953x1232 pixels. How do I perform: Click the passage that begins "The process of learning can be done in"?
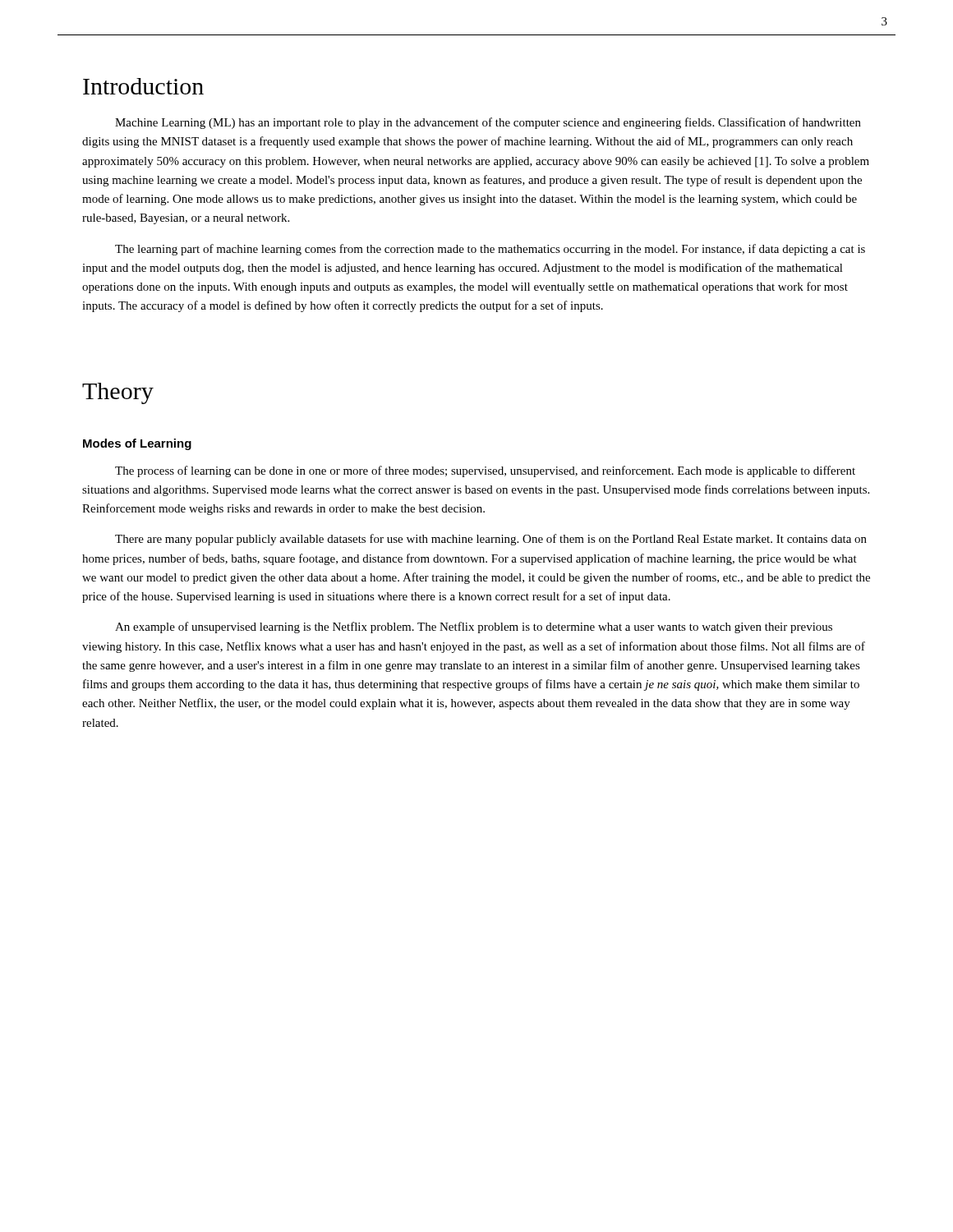(476, 597)
